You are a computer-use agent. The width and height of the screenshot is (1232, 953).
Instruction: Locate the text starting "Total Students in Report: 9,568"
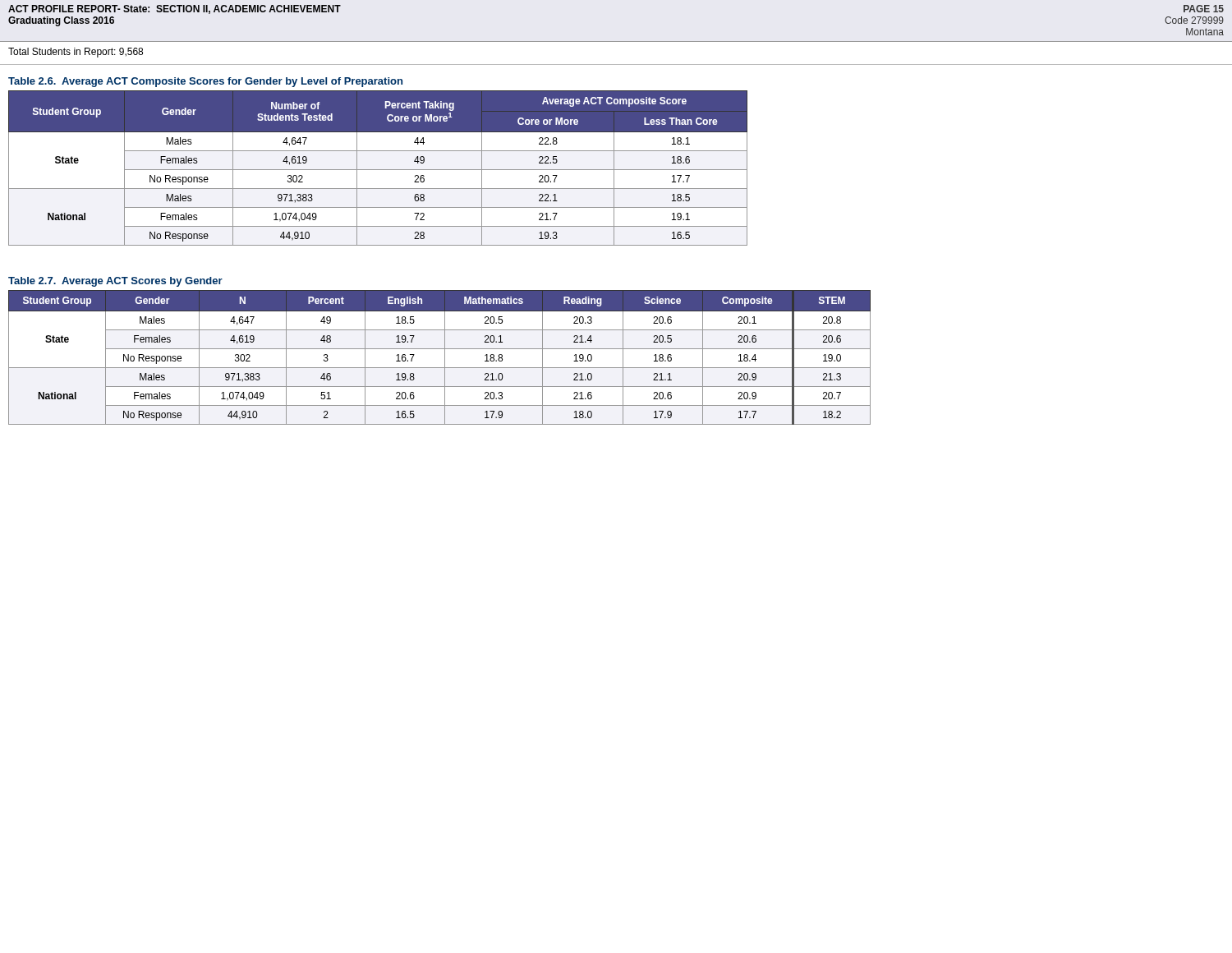click(x=76, y=52)
